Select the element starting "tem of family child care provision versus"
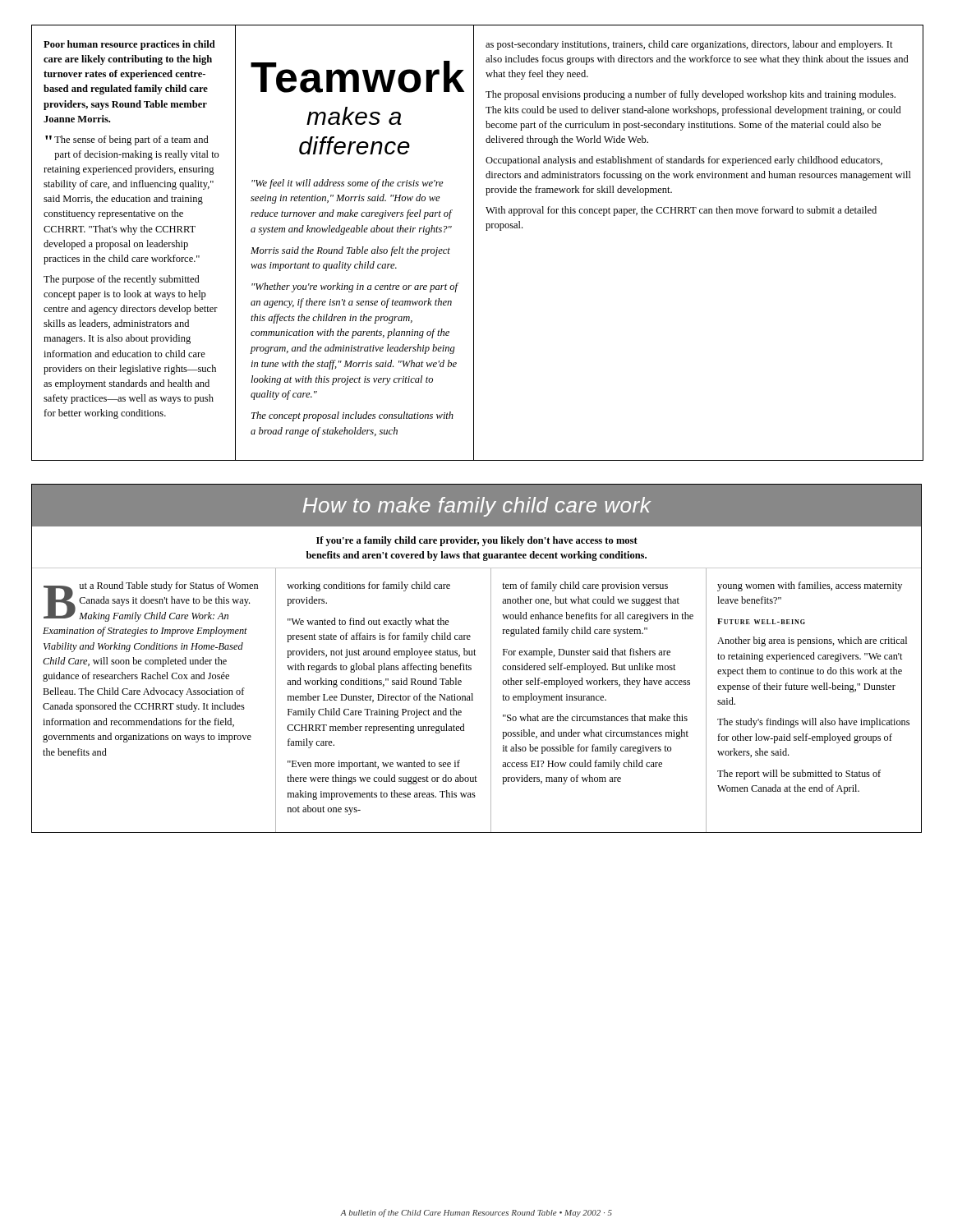The width and height of the screenshot is (953, 1232). point(599,682)
